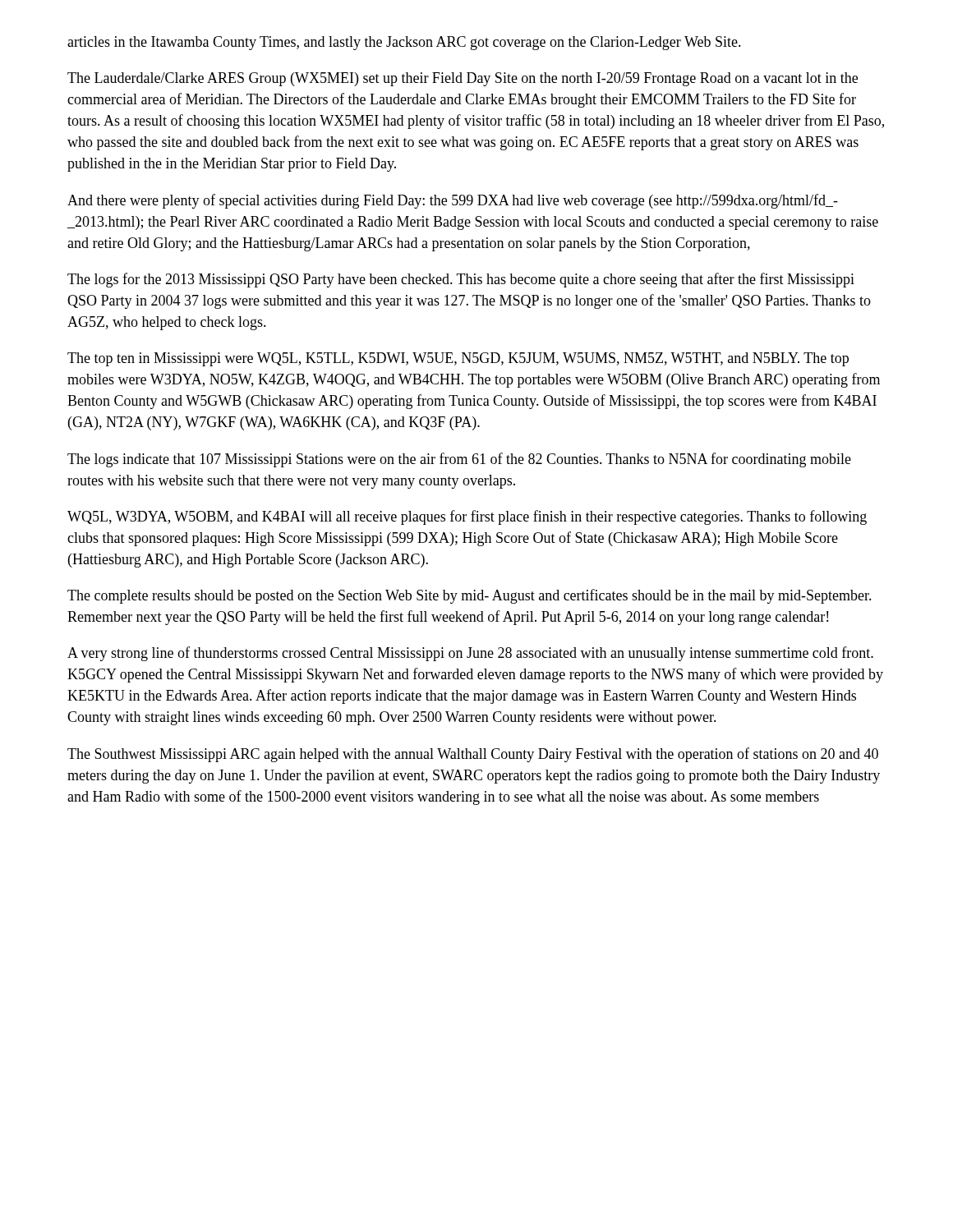Where is the passage that starts "WQ5L, W3DYA, W5OBM, and K4BAI will all"?
Viewport: 953px width, 1232px height.
pyautogui.click(x=467, y=538)
